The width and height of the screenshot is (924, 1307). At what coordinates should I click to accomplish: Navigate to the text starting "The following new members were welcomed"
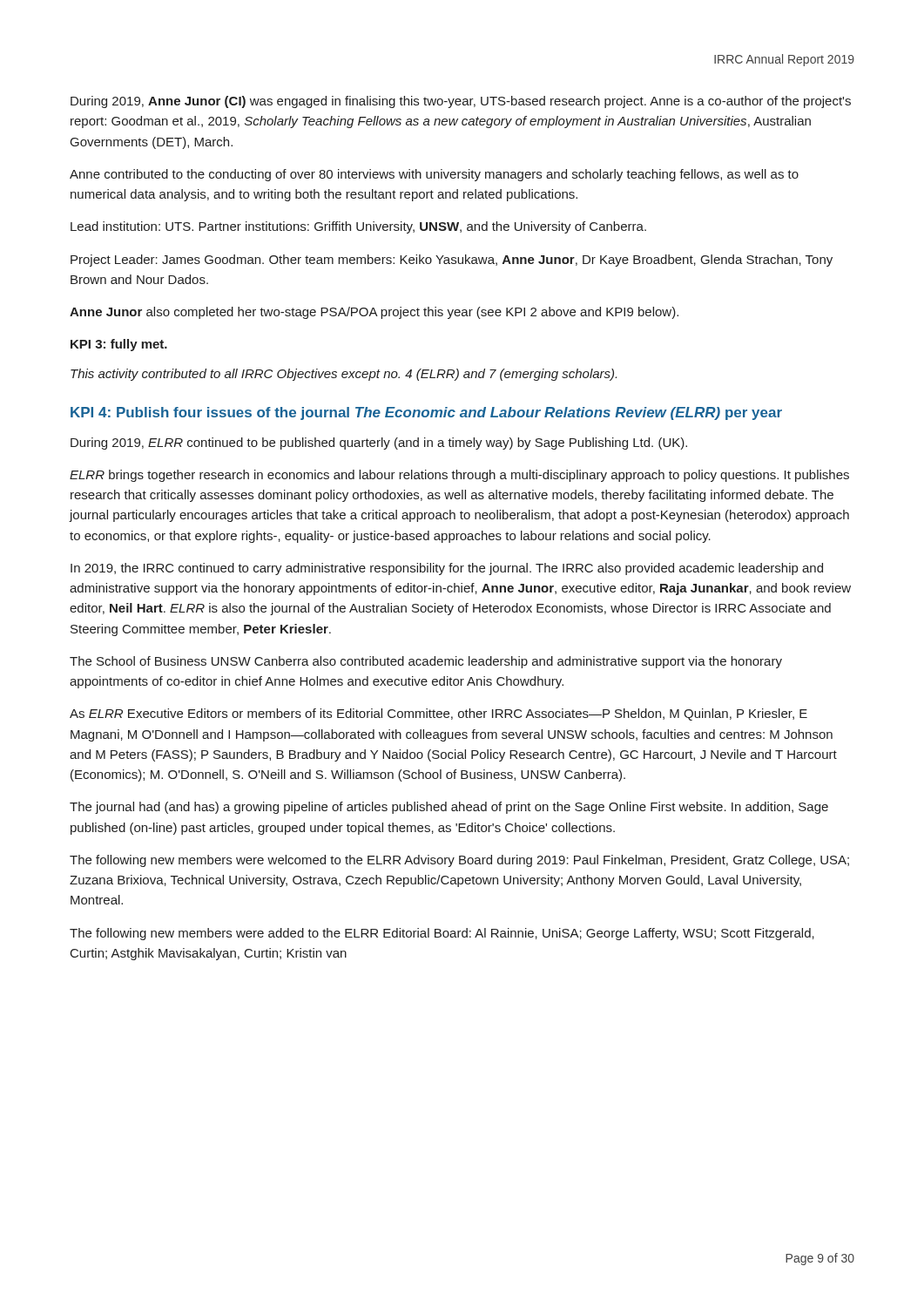460,880
